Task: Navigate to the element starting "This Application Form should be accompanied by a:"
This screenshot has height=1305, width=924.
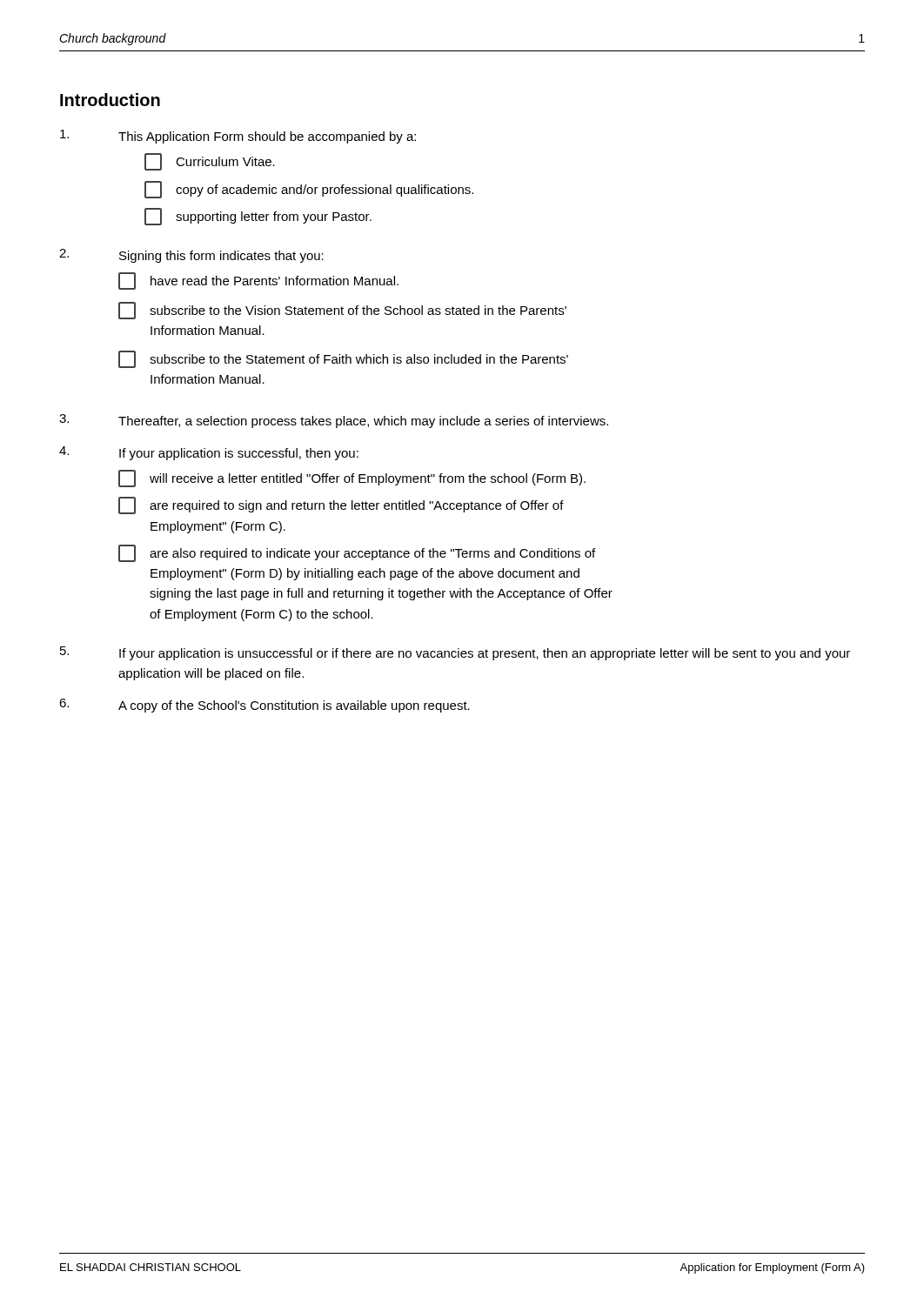Action: coord(462,180)
